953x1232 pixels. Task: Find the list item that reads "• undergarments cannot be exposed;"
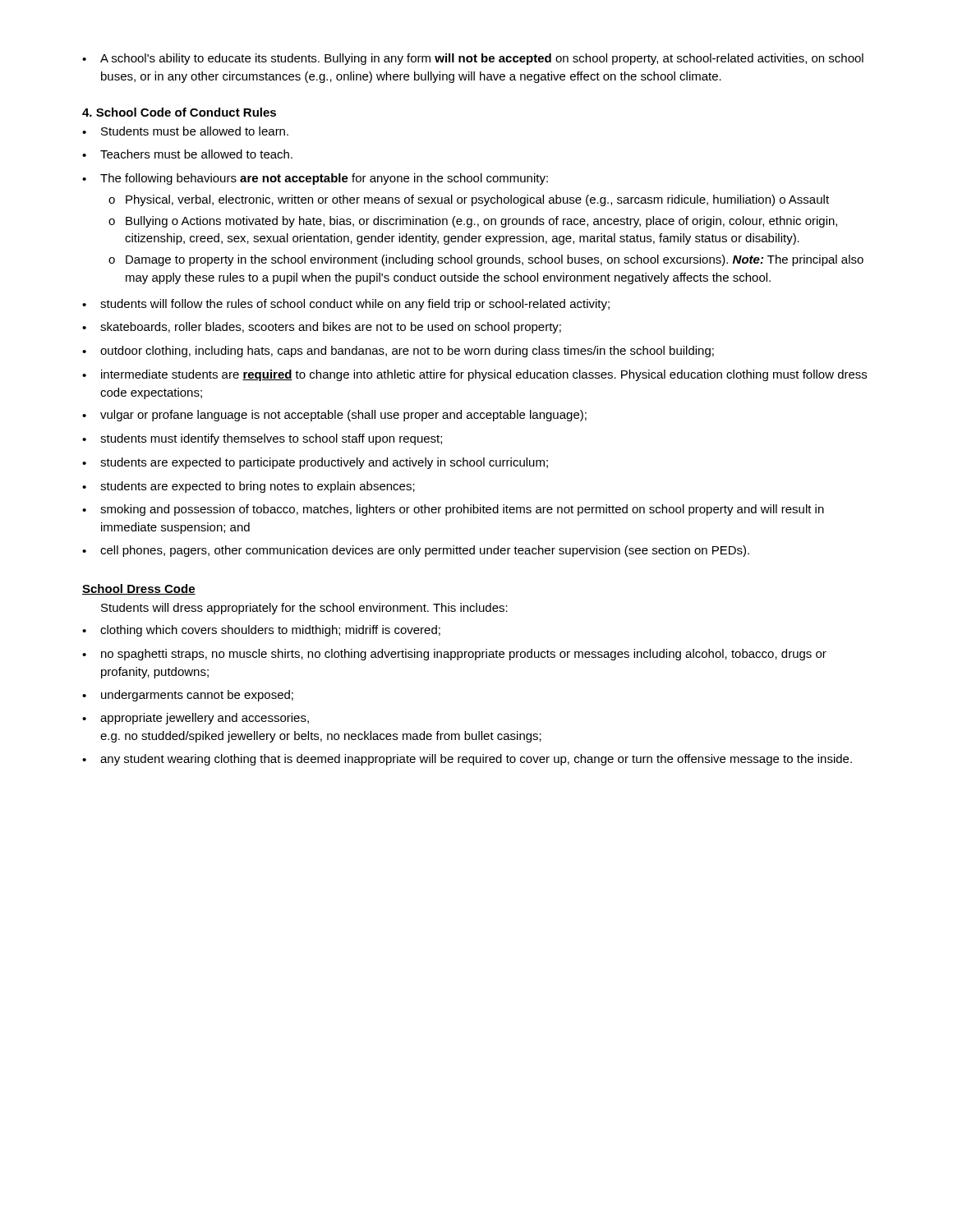(x=188, y=696)
